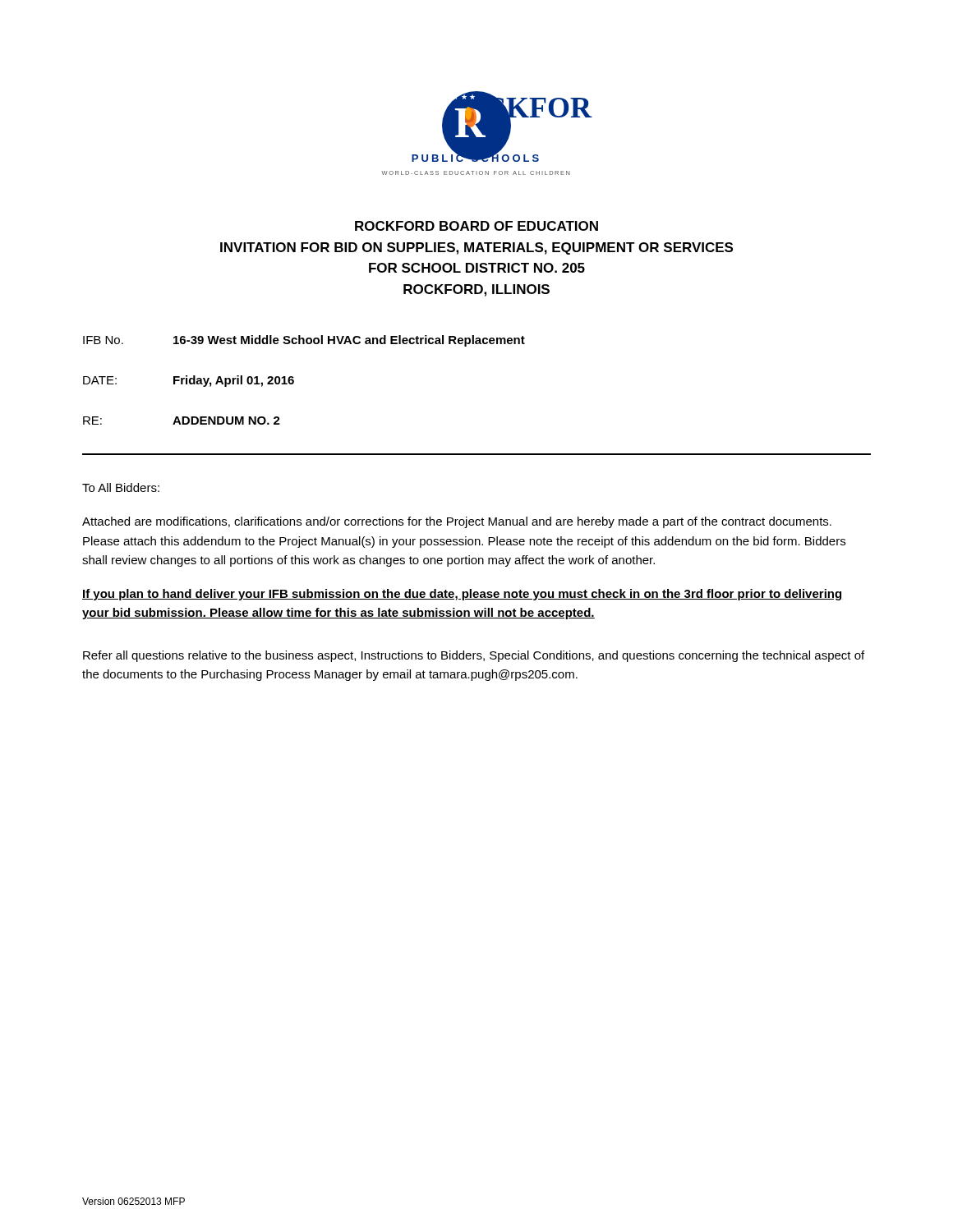Locate the text "RE: ADDENDUM NO. 2"
This screenshot has height=1232, width=953.
click(181, 420)
